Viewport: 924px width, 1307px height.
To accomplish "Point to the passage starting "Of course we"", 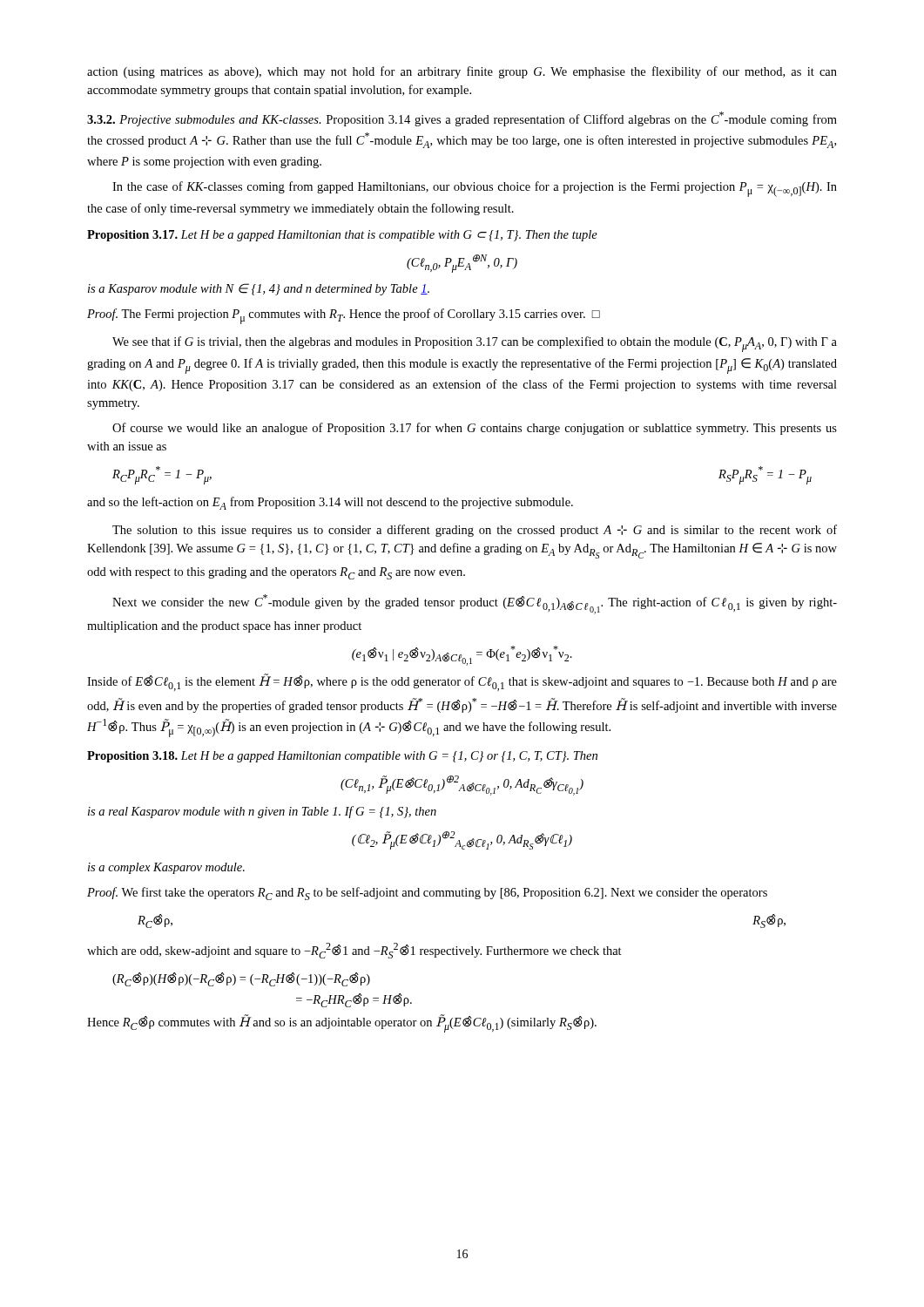I will coord(462,438).
